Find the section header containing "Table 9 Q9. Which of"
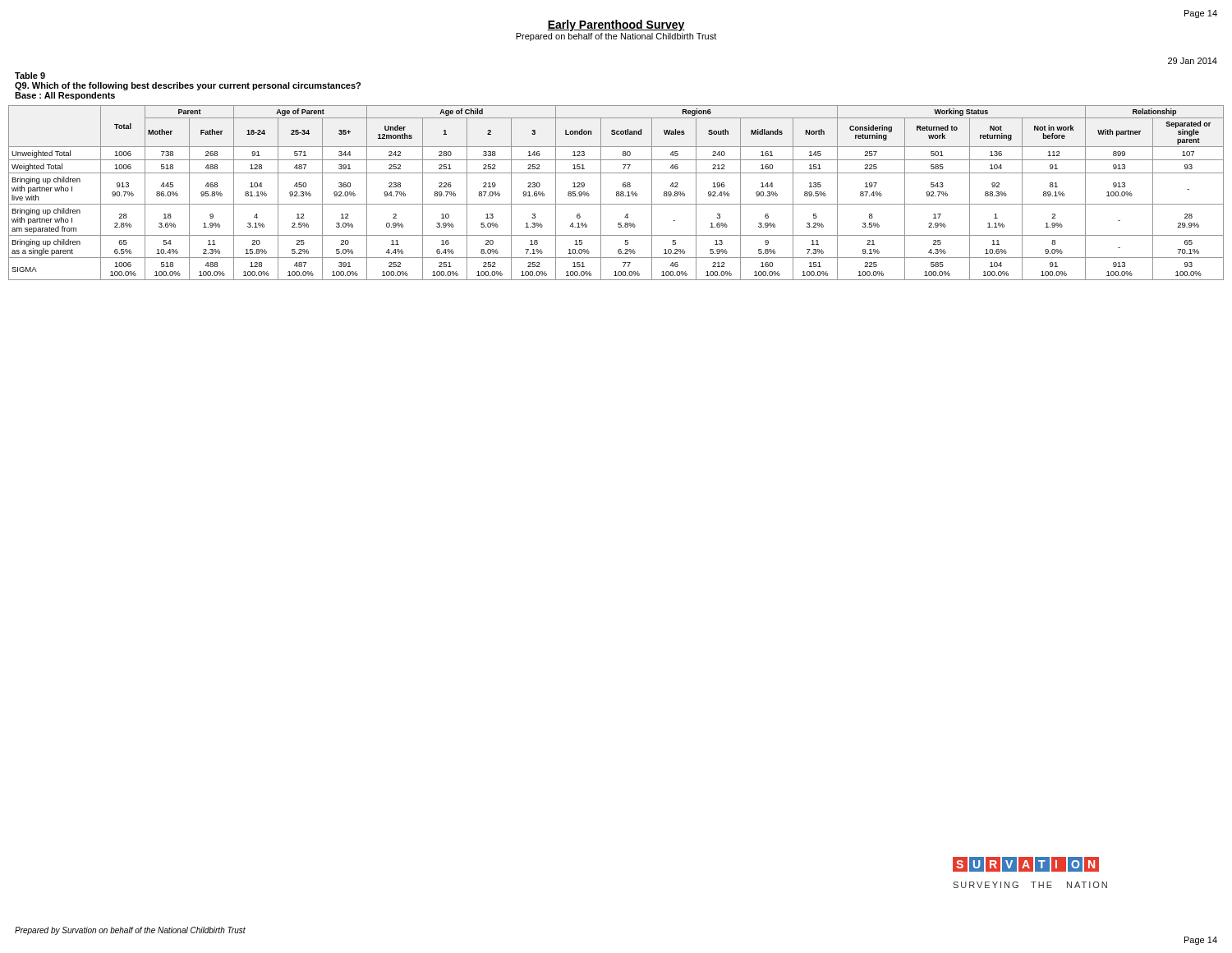The height and width of the screenshot is (953, 1232). coord(188,85)
